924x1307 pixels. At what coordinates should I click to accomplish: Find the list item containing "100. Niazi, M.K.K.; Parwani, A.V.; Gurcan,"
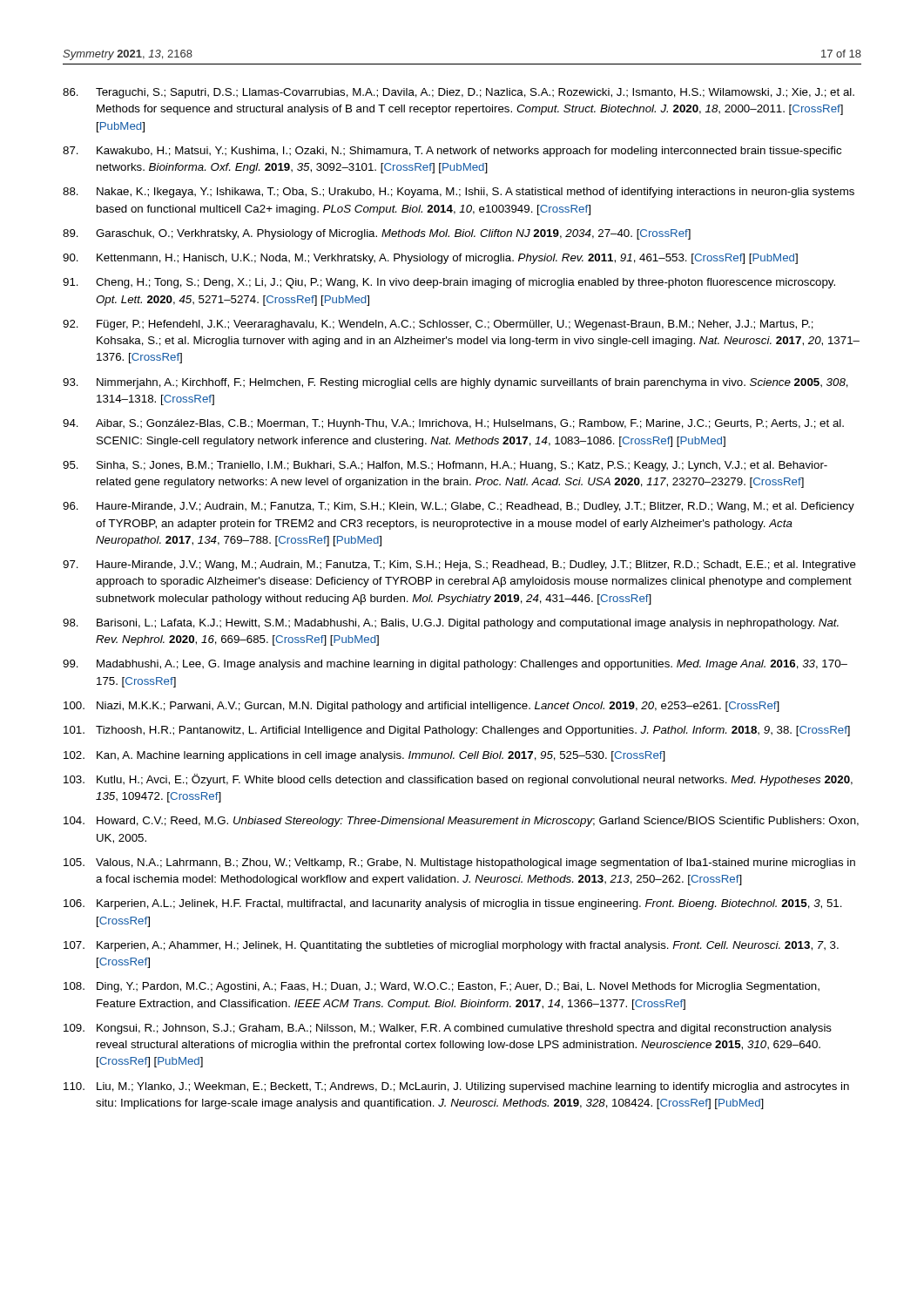(462, 705)
